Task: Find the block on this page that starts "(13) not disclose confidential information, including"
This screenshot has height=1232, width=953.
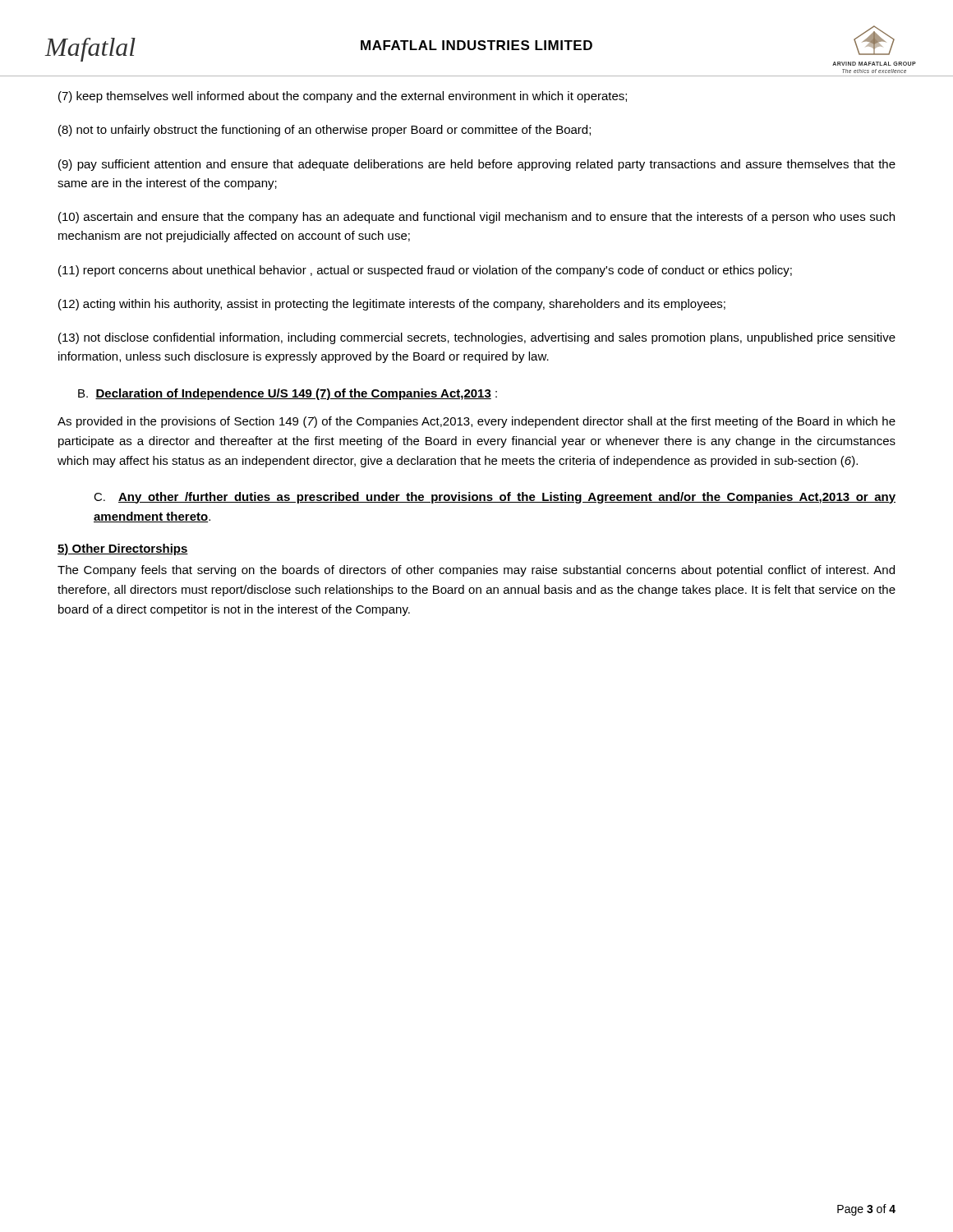Action: tap(476, 347)
